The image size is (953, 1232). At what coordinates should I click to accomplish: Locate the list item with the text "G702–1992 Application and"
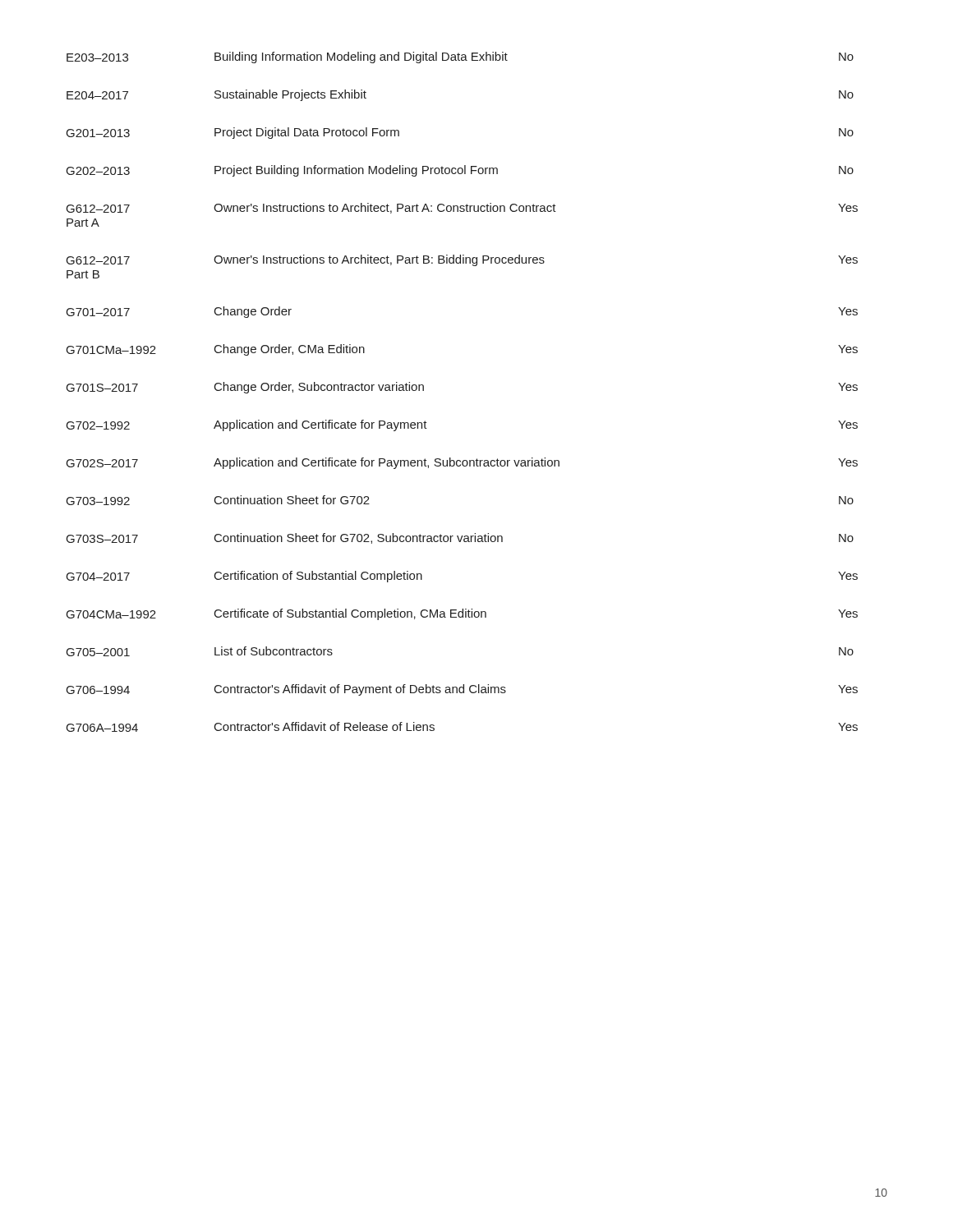coord(96,427)
